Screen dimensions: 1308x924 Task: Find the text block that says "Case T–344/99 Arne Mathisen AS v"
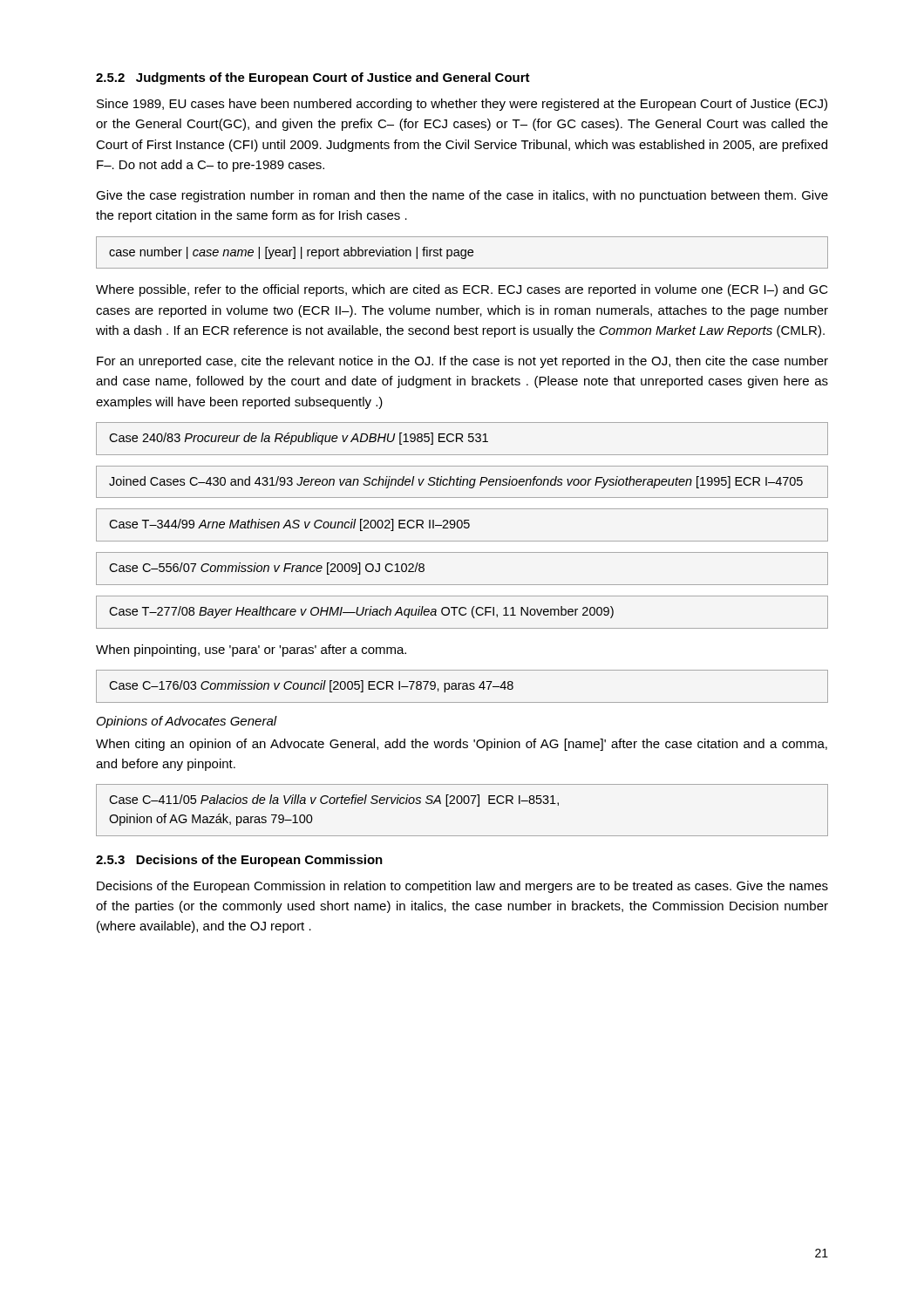tap(290, 524)
